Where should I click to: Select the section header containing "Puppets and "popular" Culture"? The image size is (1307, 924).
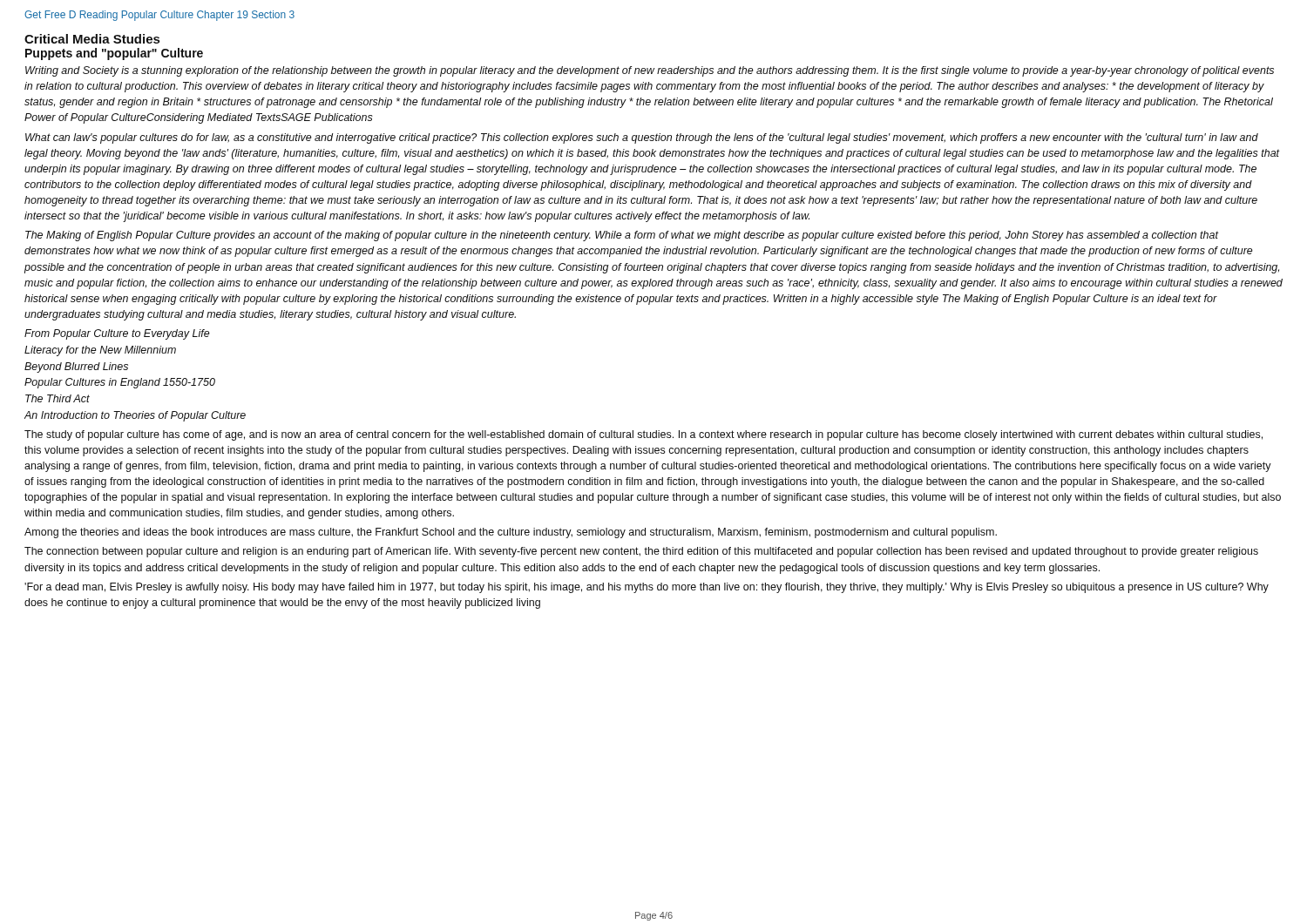click(114, 53)
